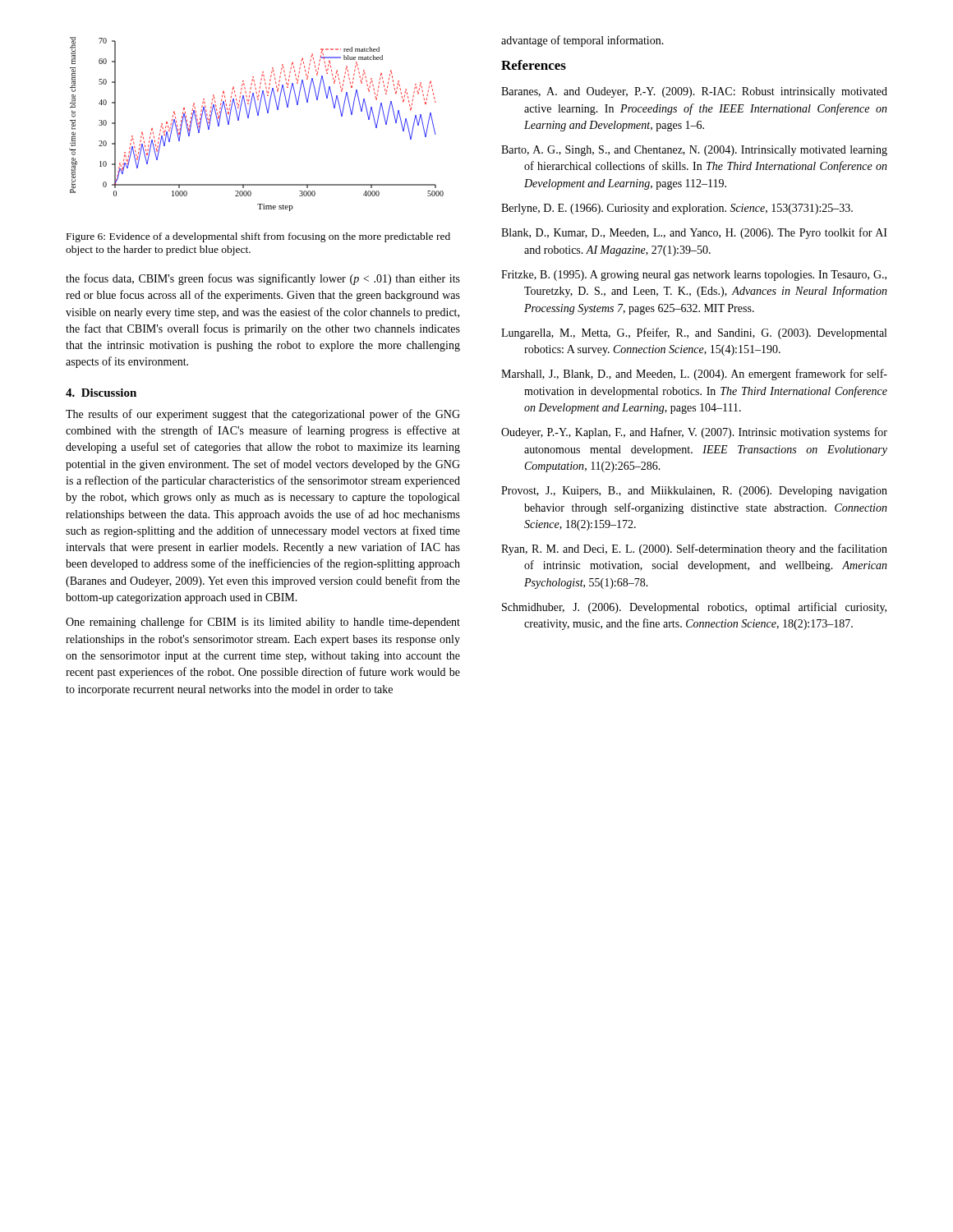Find the block on this page that starts "Baranes, A. and Oudeyer, P.-Y. (2009). R-IAC:"
Viewport: 953px width, 1232px height.
[694, 108]
